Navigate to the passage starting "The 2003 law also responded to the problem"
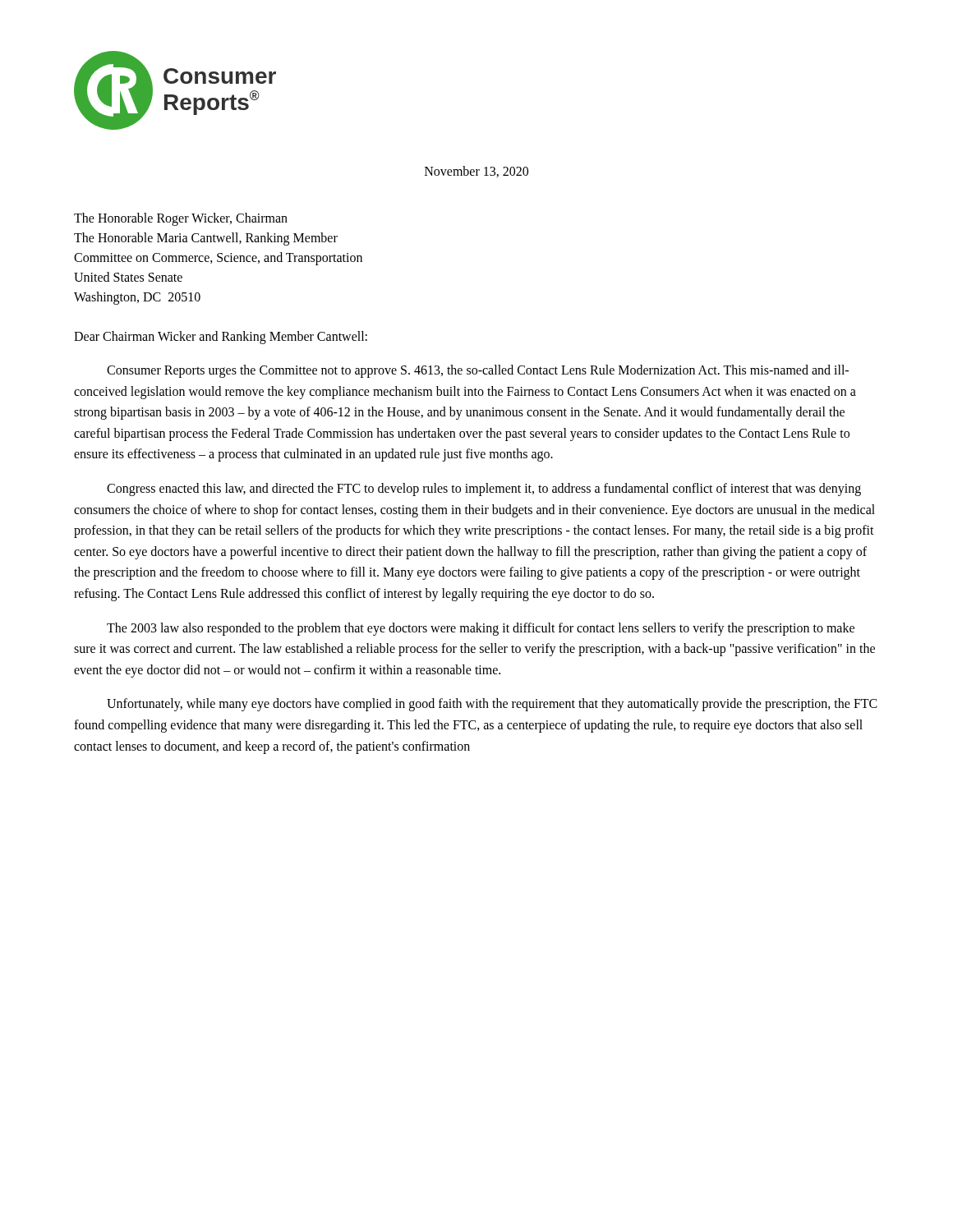The height and width of the screenshot is (1232, 953). [475, 649]
